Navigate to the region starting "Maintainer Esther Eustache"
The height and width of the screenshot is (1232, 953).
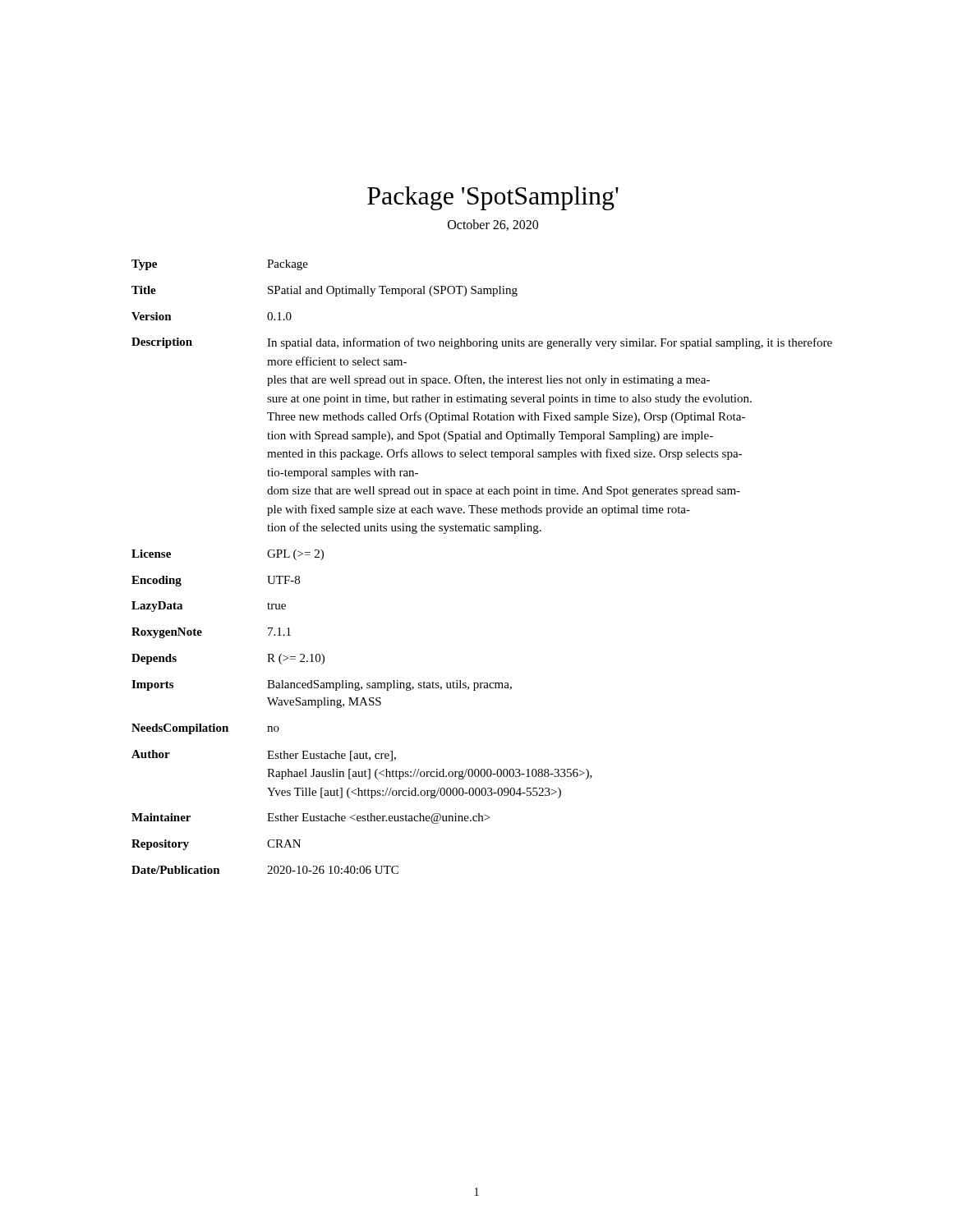tap(493, 818)
